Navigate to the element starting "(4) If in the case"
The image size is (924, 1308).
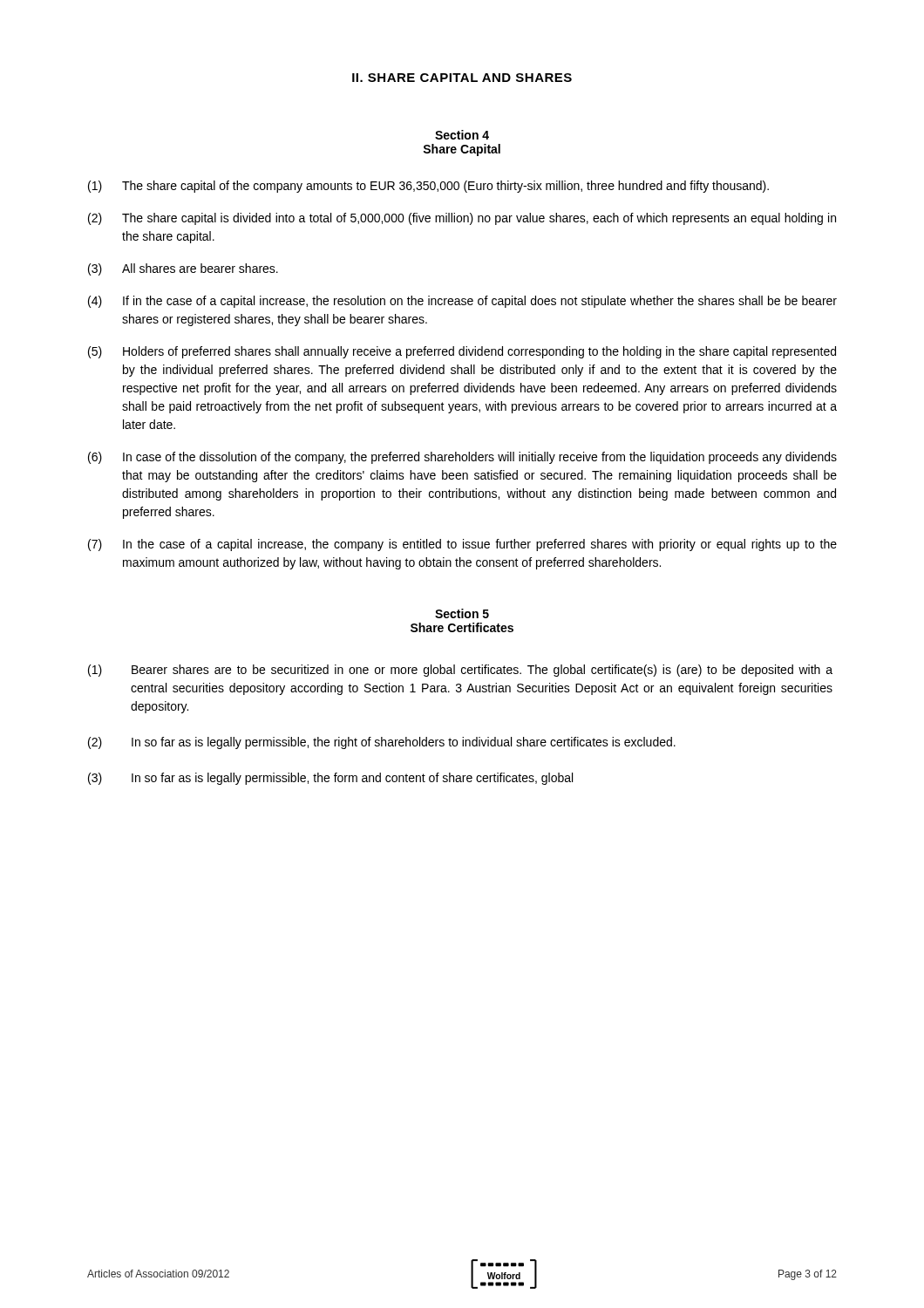coord(462,310)
